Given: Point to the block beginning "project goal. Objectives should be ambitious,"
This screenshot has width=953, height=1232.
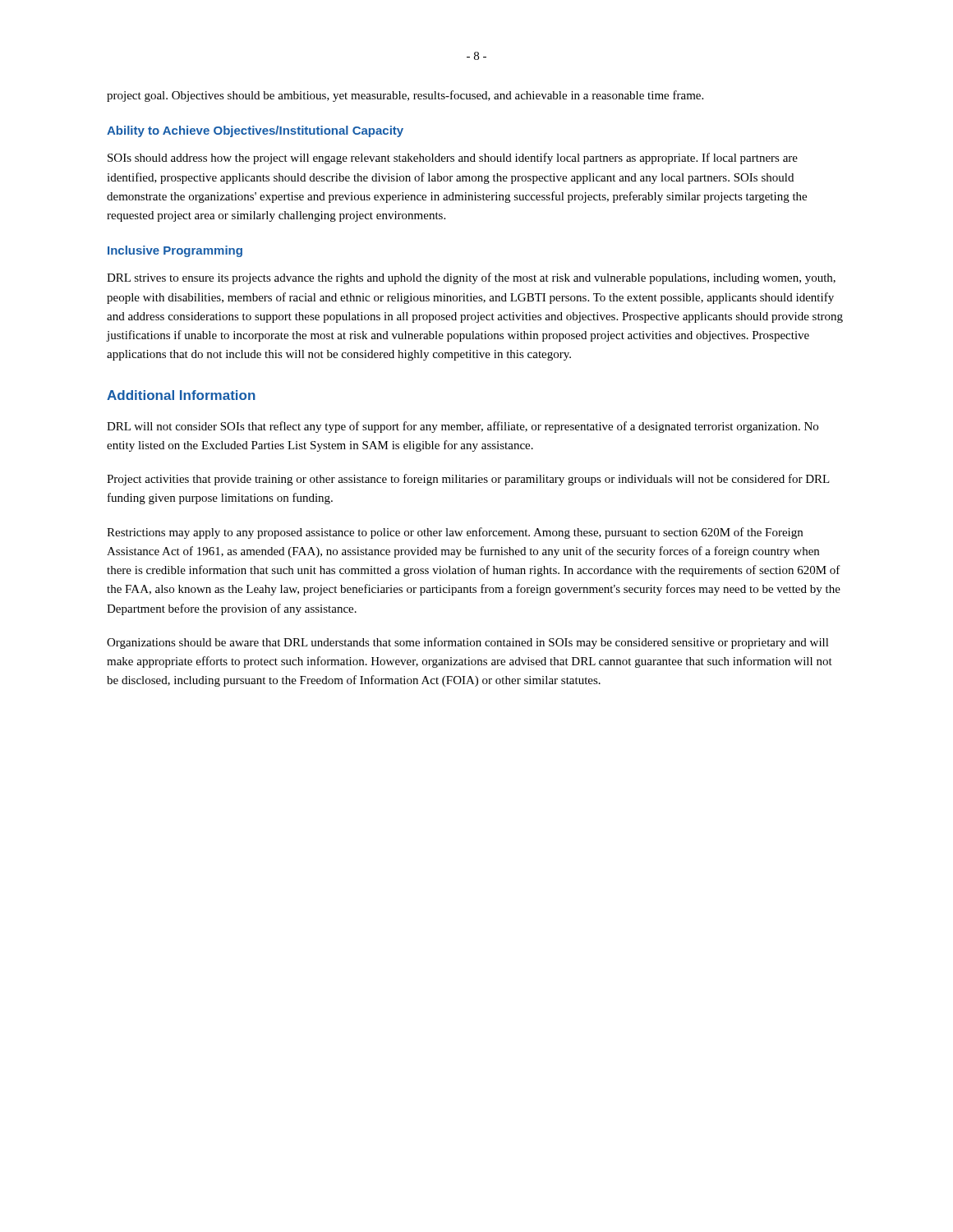Looking at the screenshot, I should (x=406, y=95).
